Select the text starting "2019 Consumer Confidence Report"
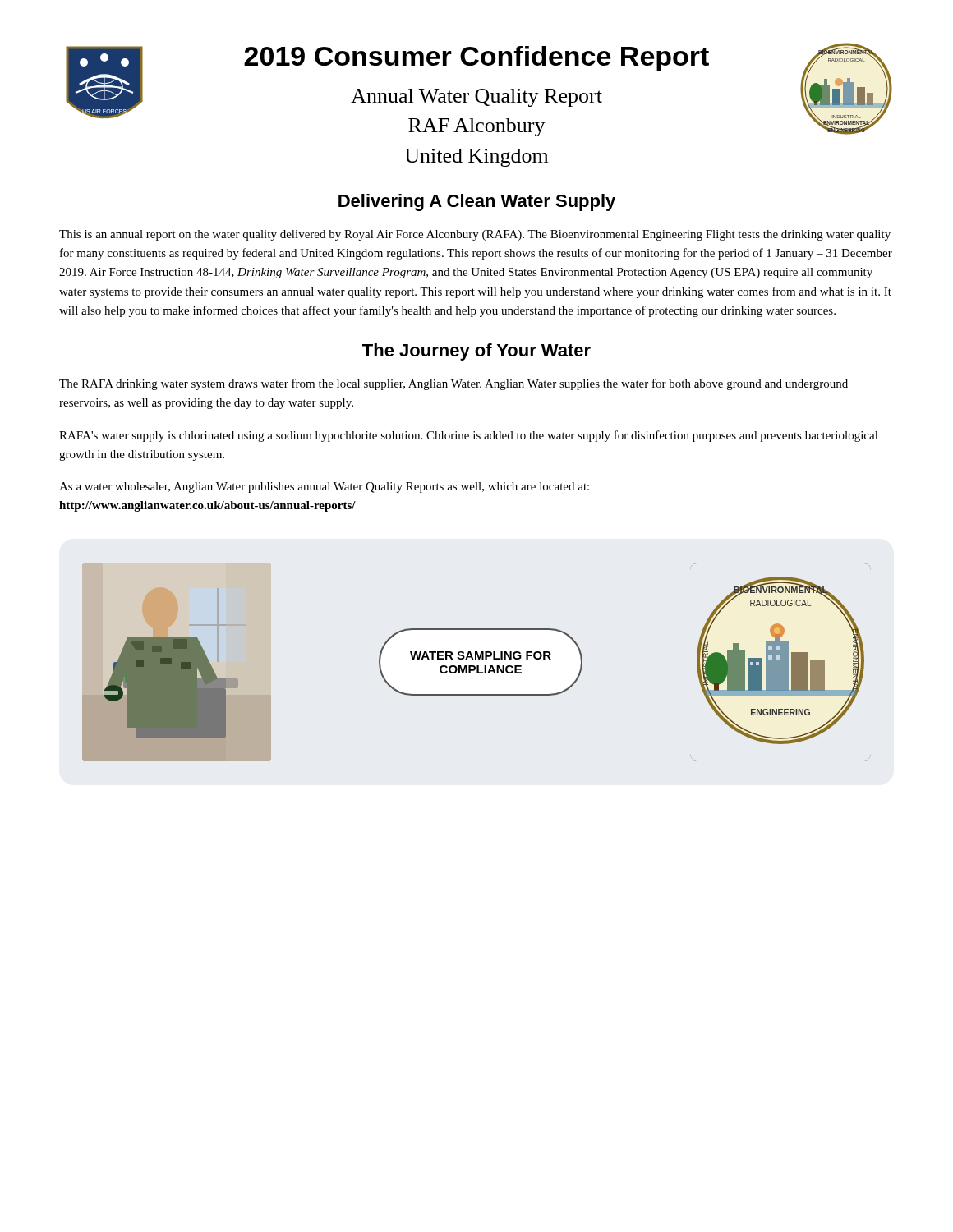 coord(476,56)
